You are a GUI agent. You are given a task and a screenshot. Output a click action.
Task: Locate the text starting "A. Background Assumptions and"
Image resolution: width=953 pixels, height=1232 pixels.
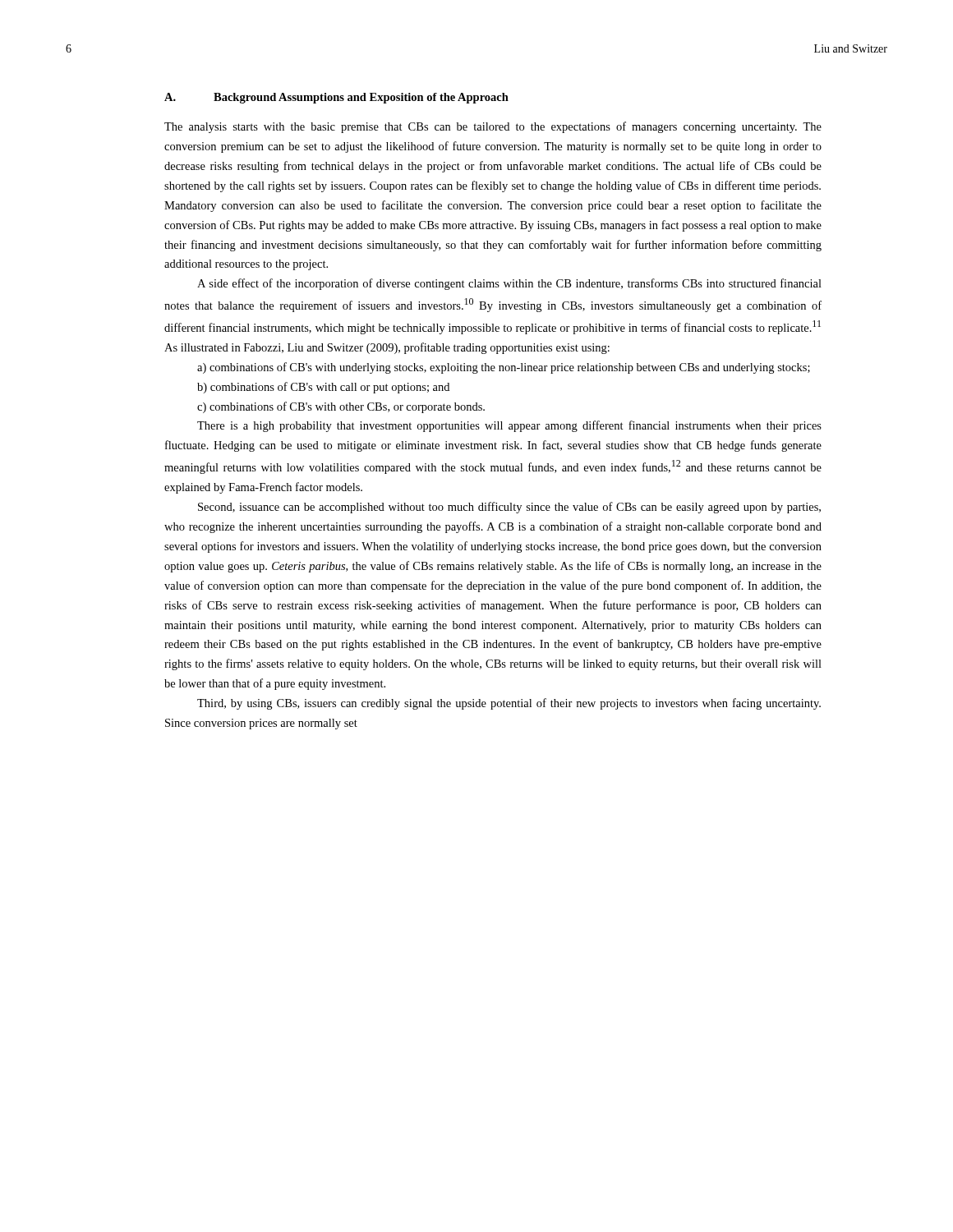336,97
